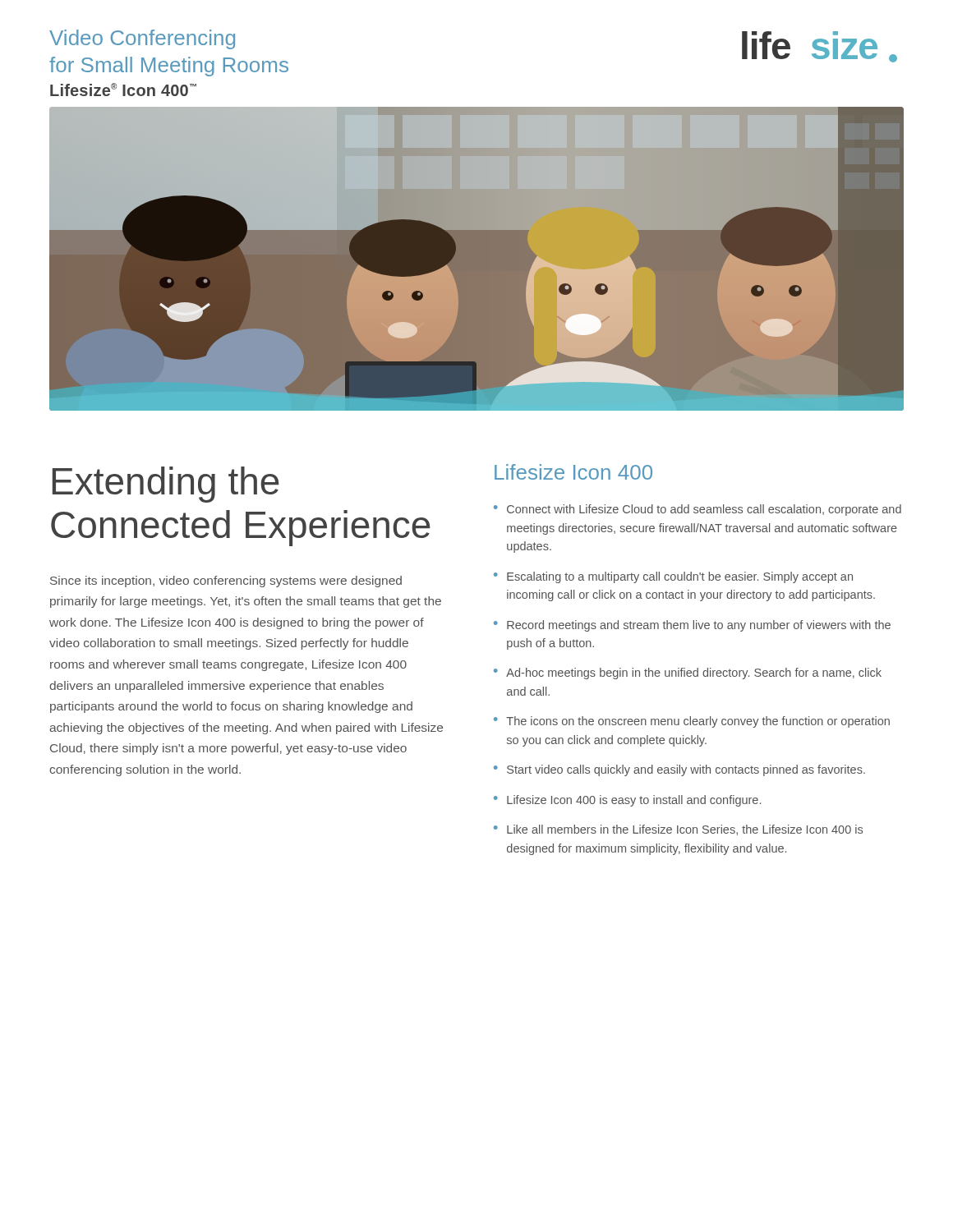Click on the section header that reads "Extending theConnected Experience"

click(x=246, y=503)
